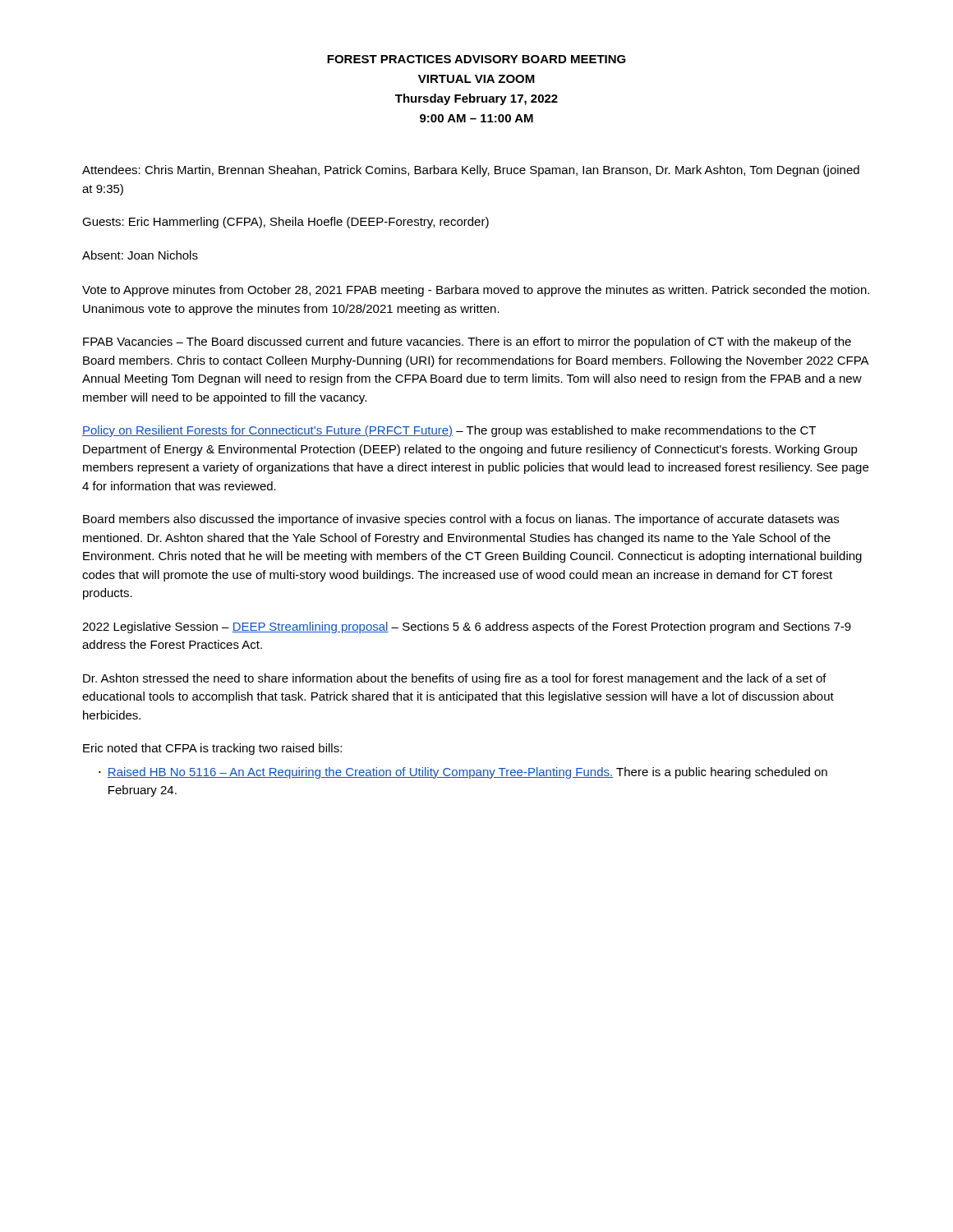The image size is (953, 1232).
Task: Point to the element starting "FOREST PRACTICES ADVISORY BOARD MEETING VIRTUAL VIA ZOOM"
Action: pos(476,89)
